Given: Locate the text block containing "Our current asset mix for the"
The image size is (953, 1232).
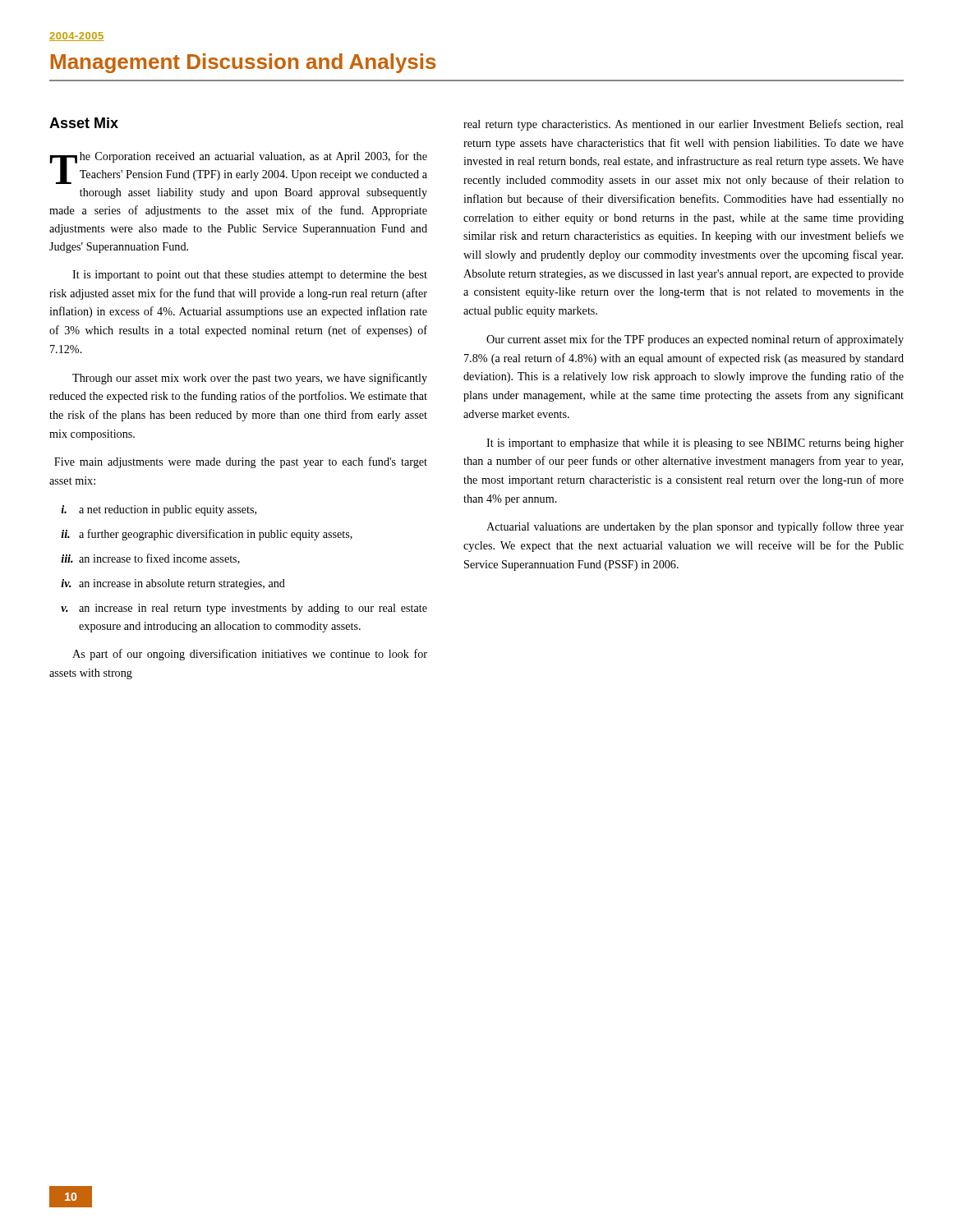Looking at the screenshot, I should tap(684, 376).
